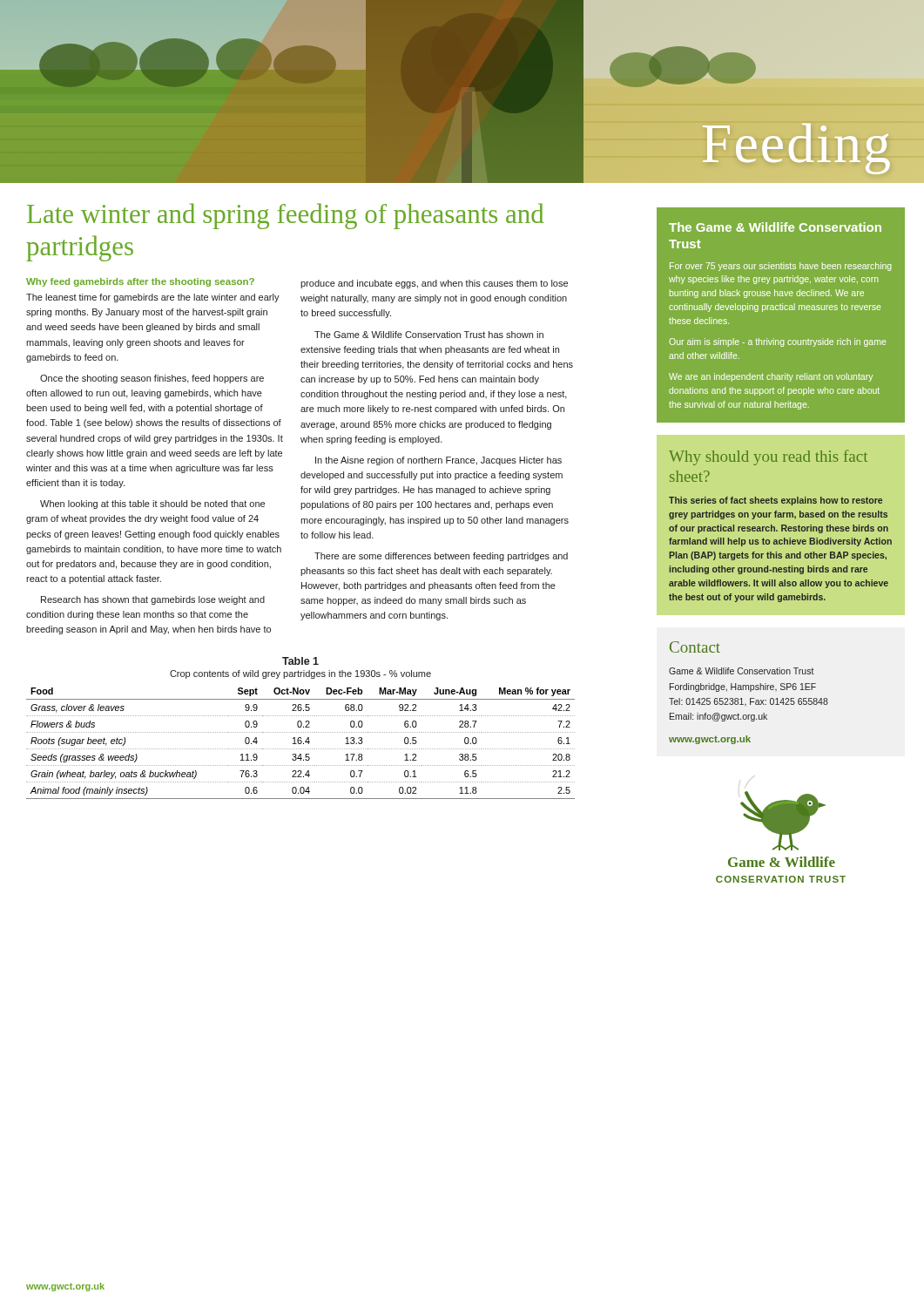Locate the block of text that opens with "Contact Game & Wildlife Conservation"
This screenshot has height=1307, width=924.
781,692
